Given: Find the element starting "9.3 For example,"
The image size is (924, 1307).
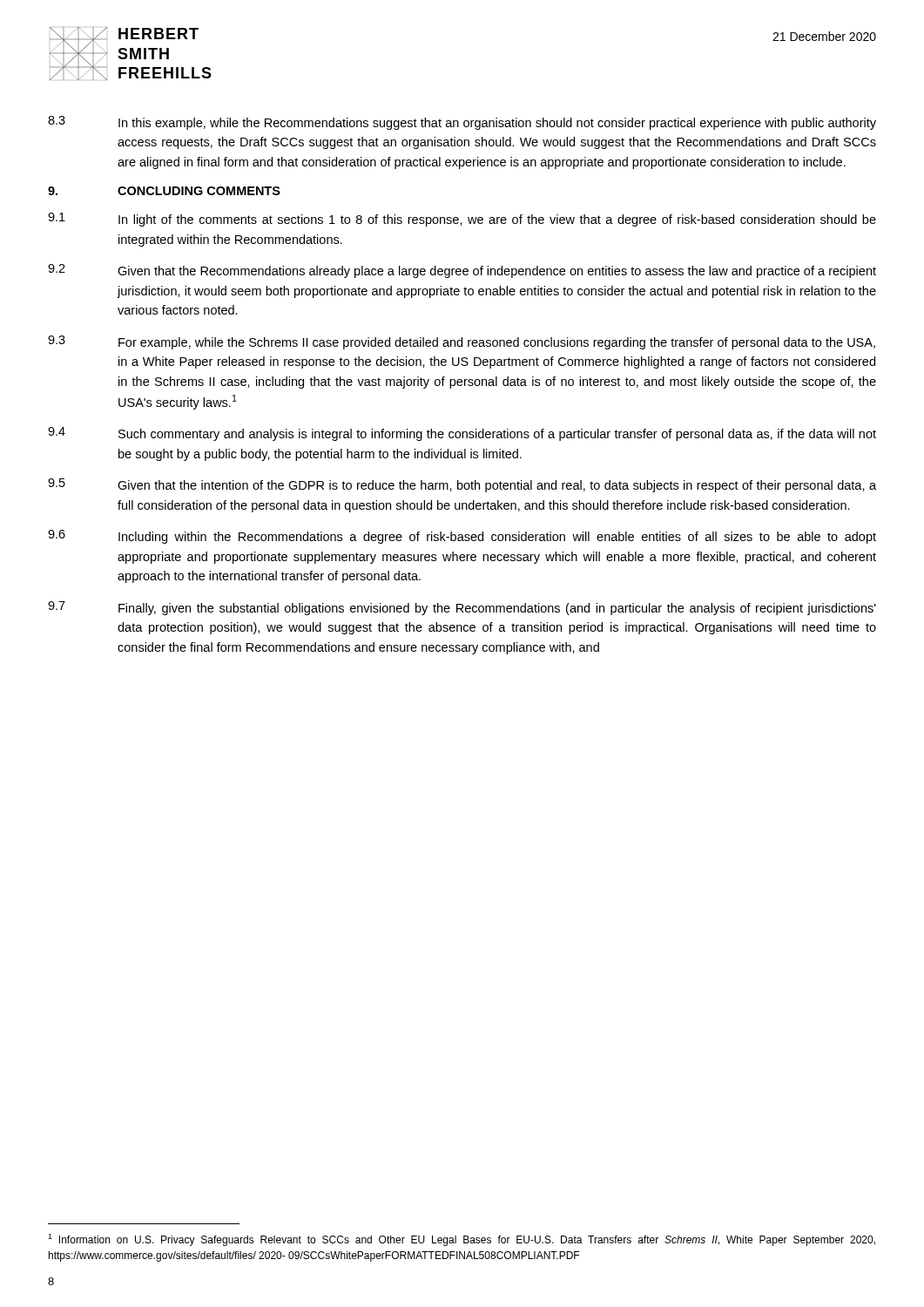Looking at the screenshot, I should coord(462,373).
